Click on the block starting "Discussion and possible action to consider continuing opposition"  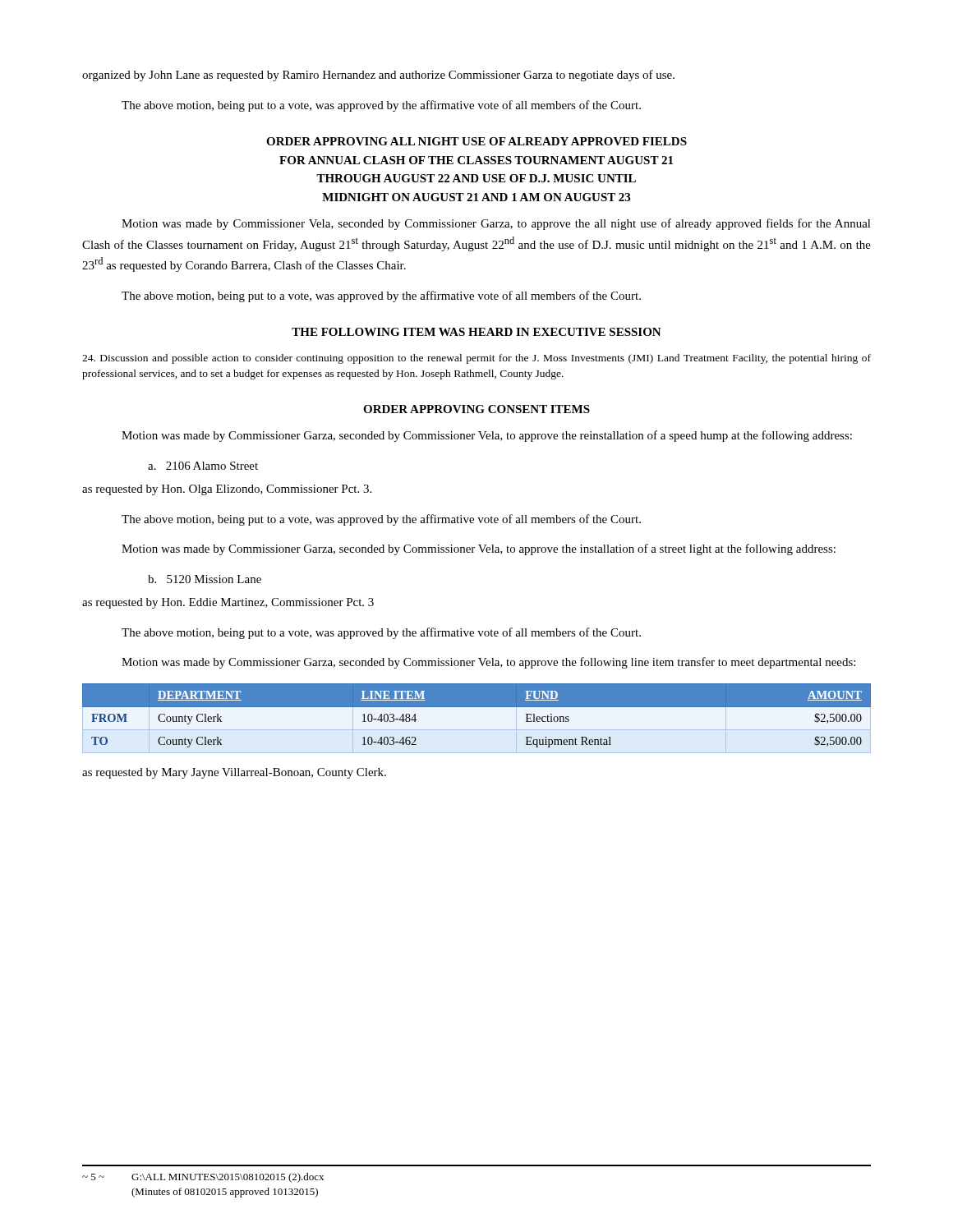[x=476, y=365]
